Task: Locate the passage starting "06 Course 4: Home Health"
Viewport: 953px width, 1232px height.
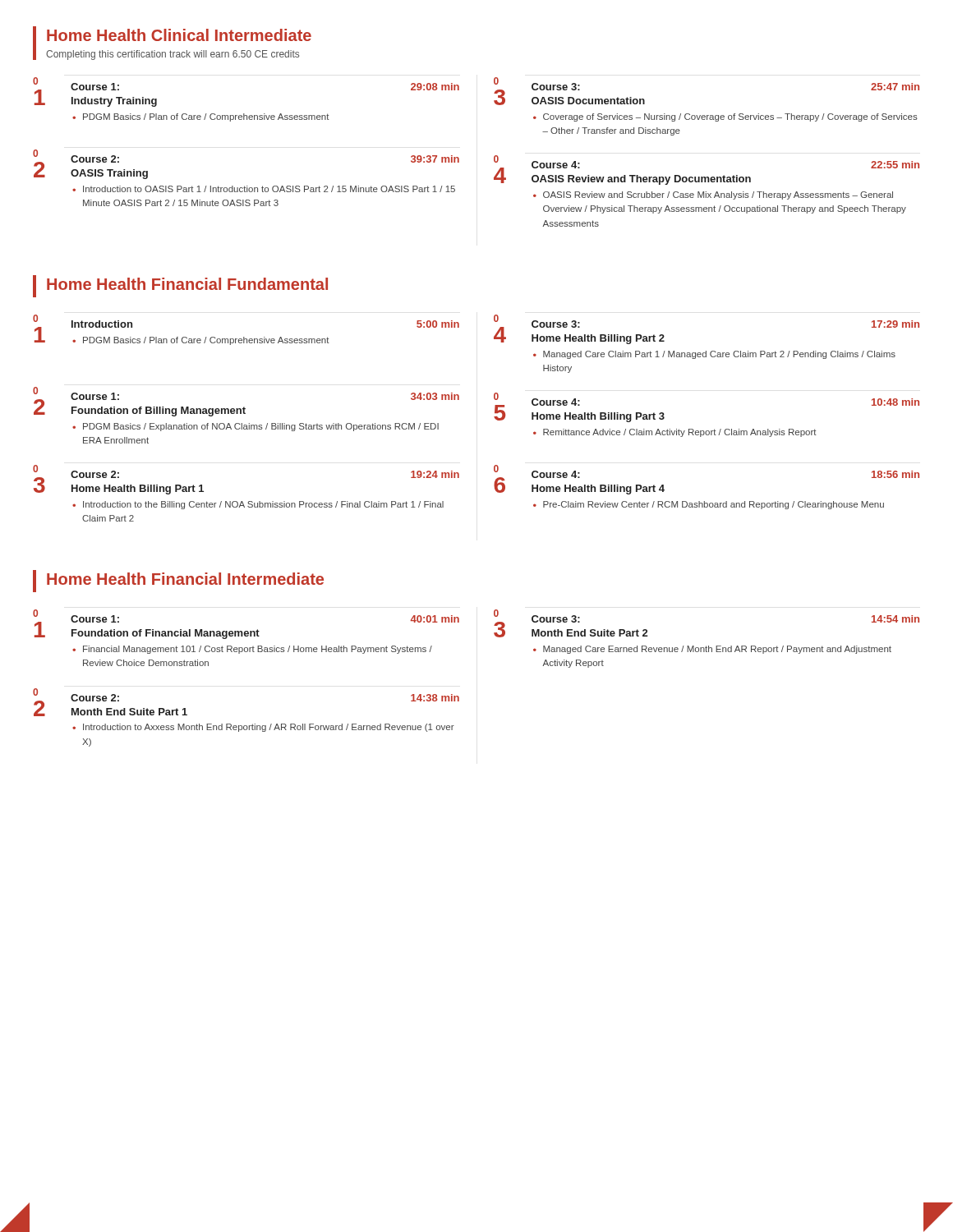Action: [707, 491]
